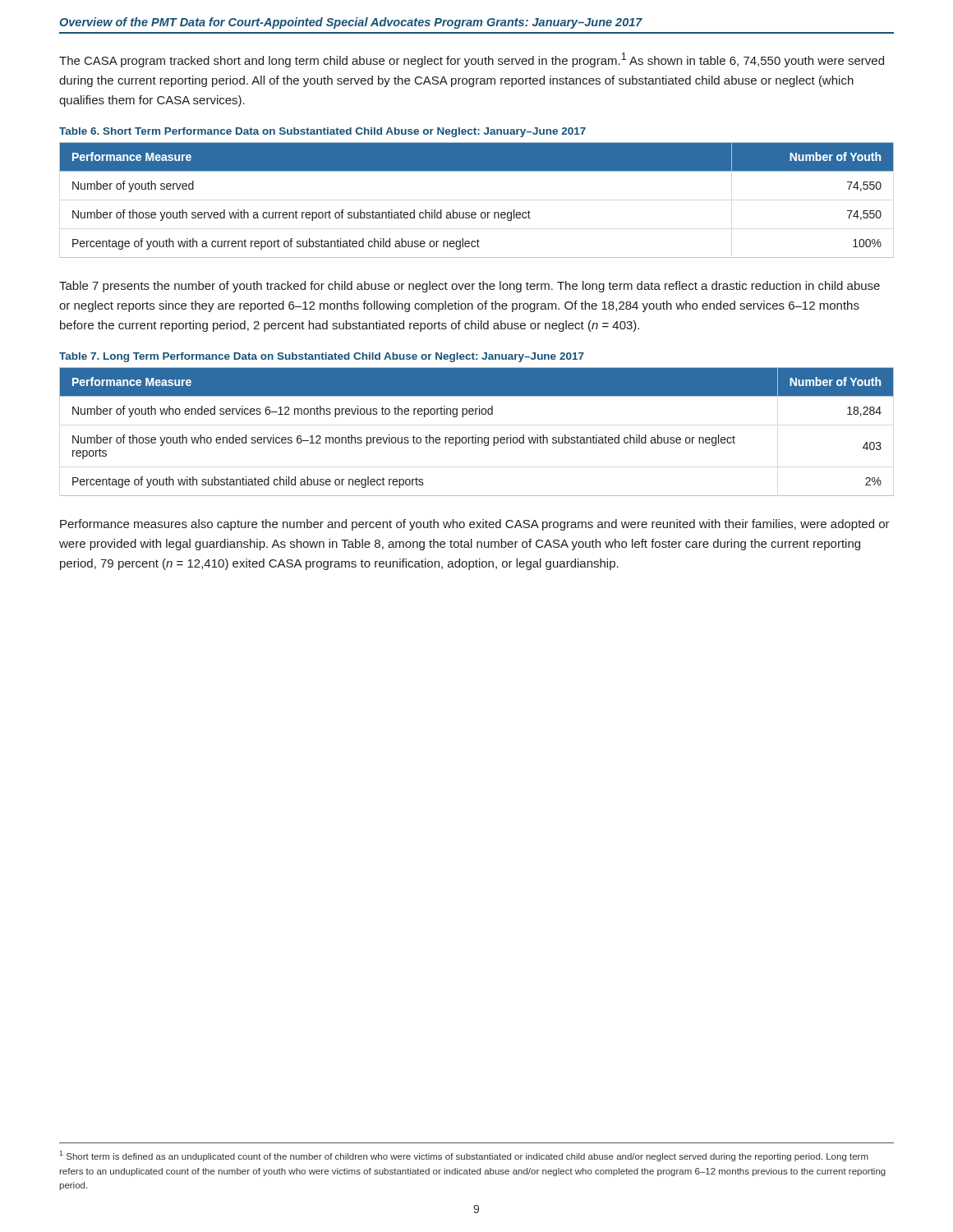Point to the region starting "1 Short term is defined as"

point(472,1170)
